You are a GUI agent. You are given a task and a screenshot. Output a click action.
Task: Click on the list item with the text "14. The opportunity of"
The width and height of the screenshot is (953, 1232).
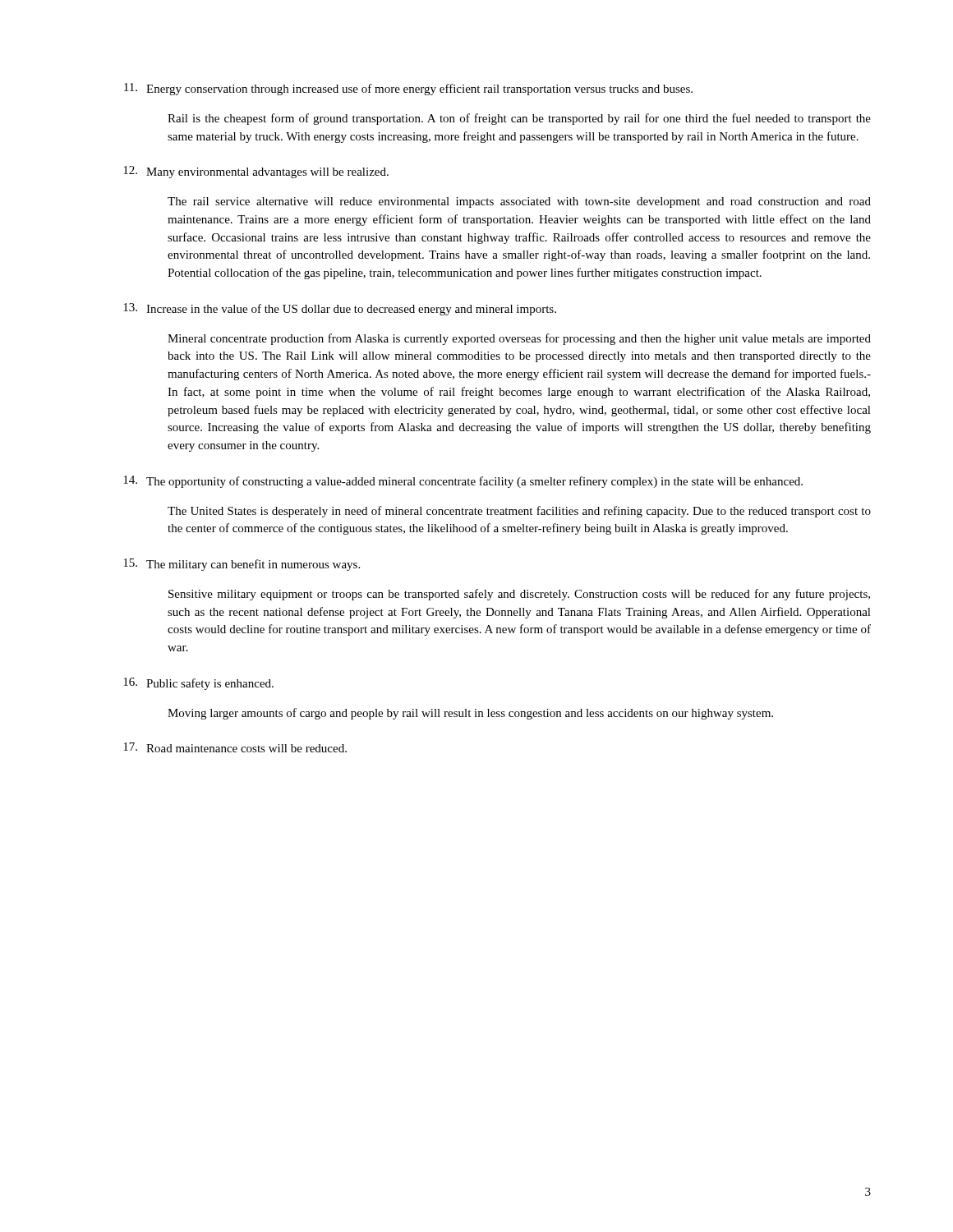point(485,482)
